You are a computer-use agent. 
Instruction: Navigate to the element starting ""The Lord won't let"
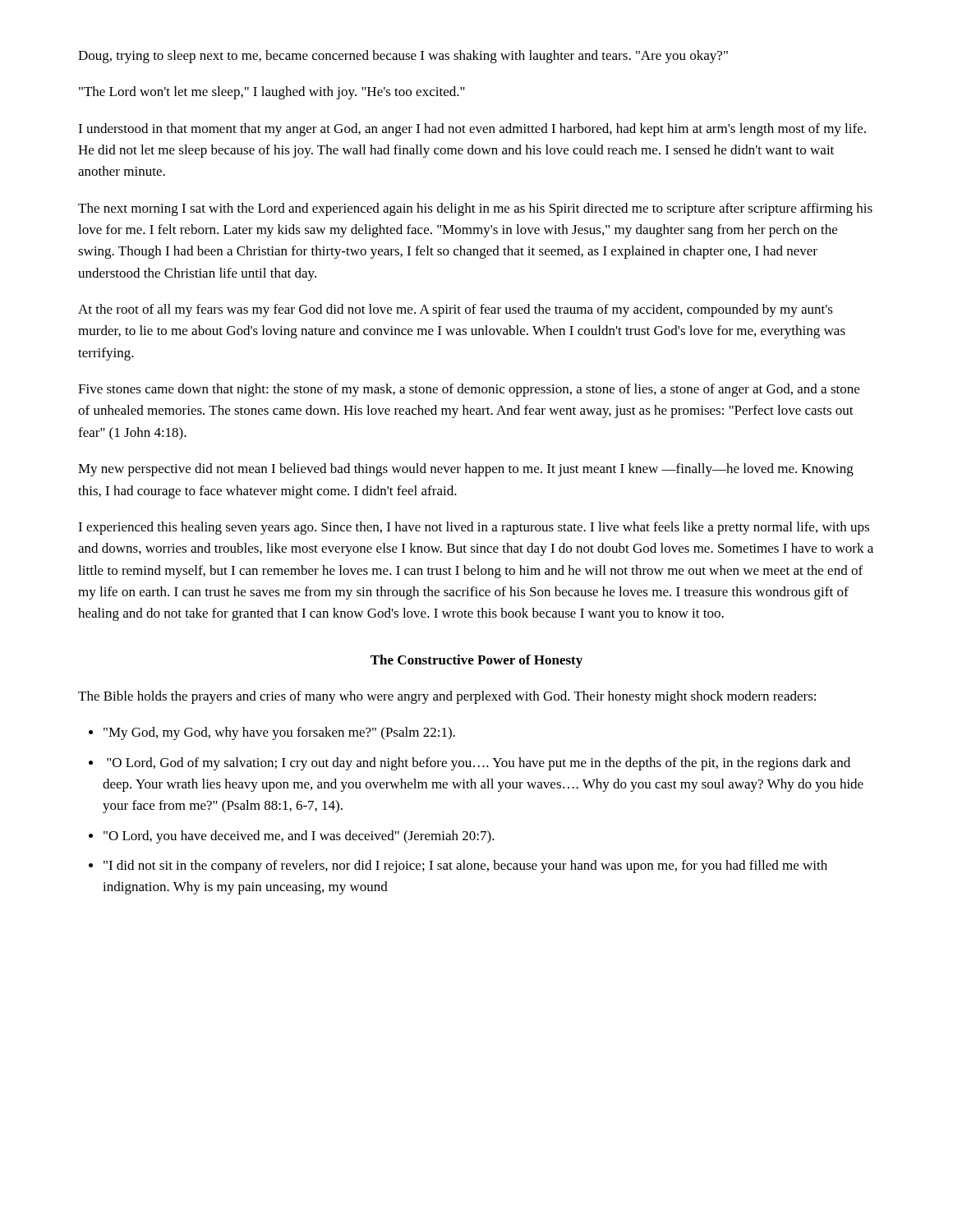(272, 92)
